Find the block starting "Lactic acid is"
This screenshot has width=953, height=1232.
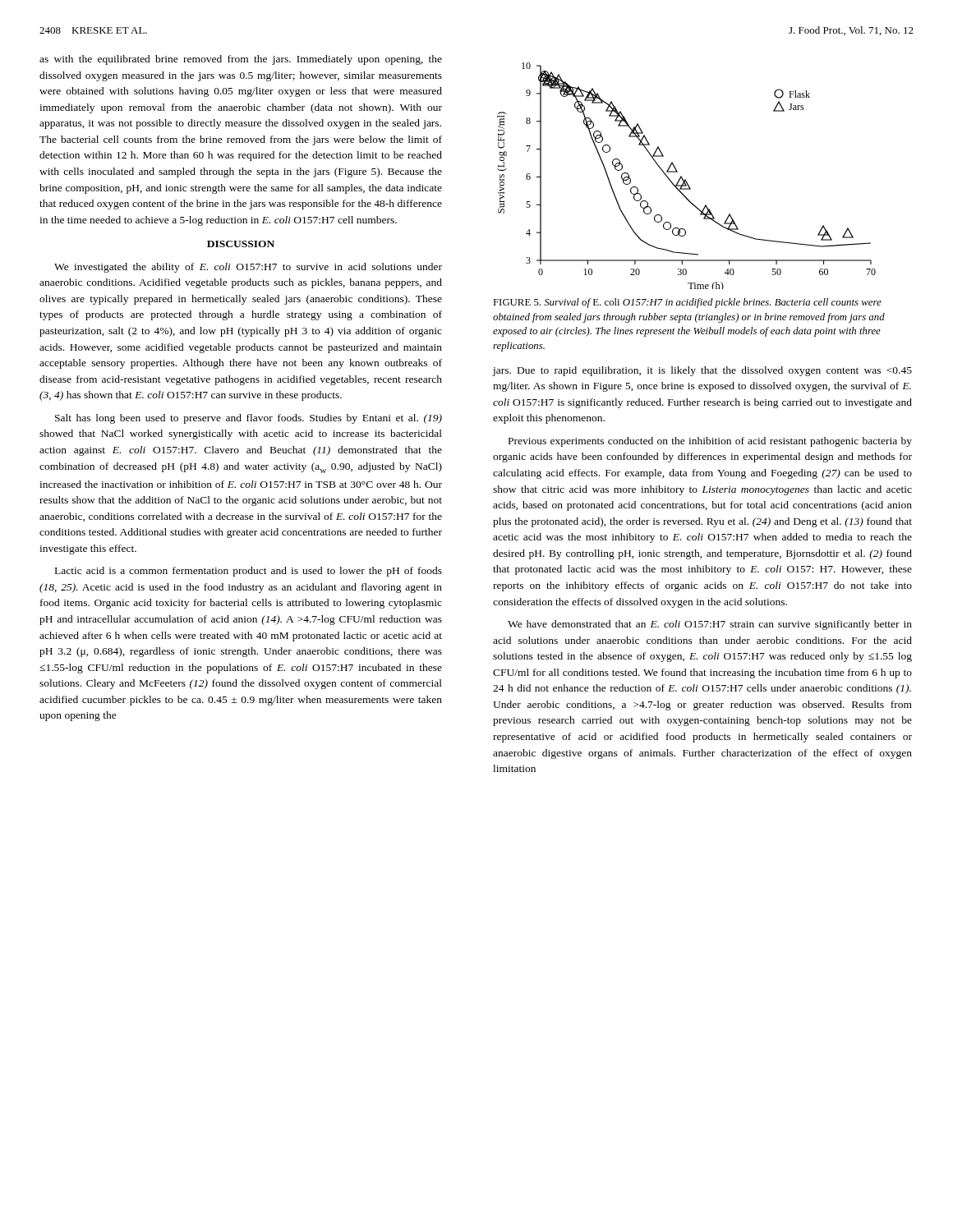241,643
